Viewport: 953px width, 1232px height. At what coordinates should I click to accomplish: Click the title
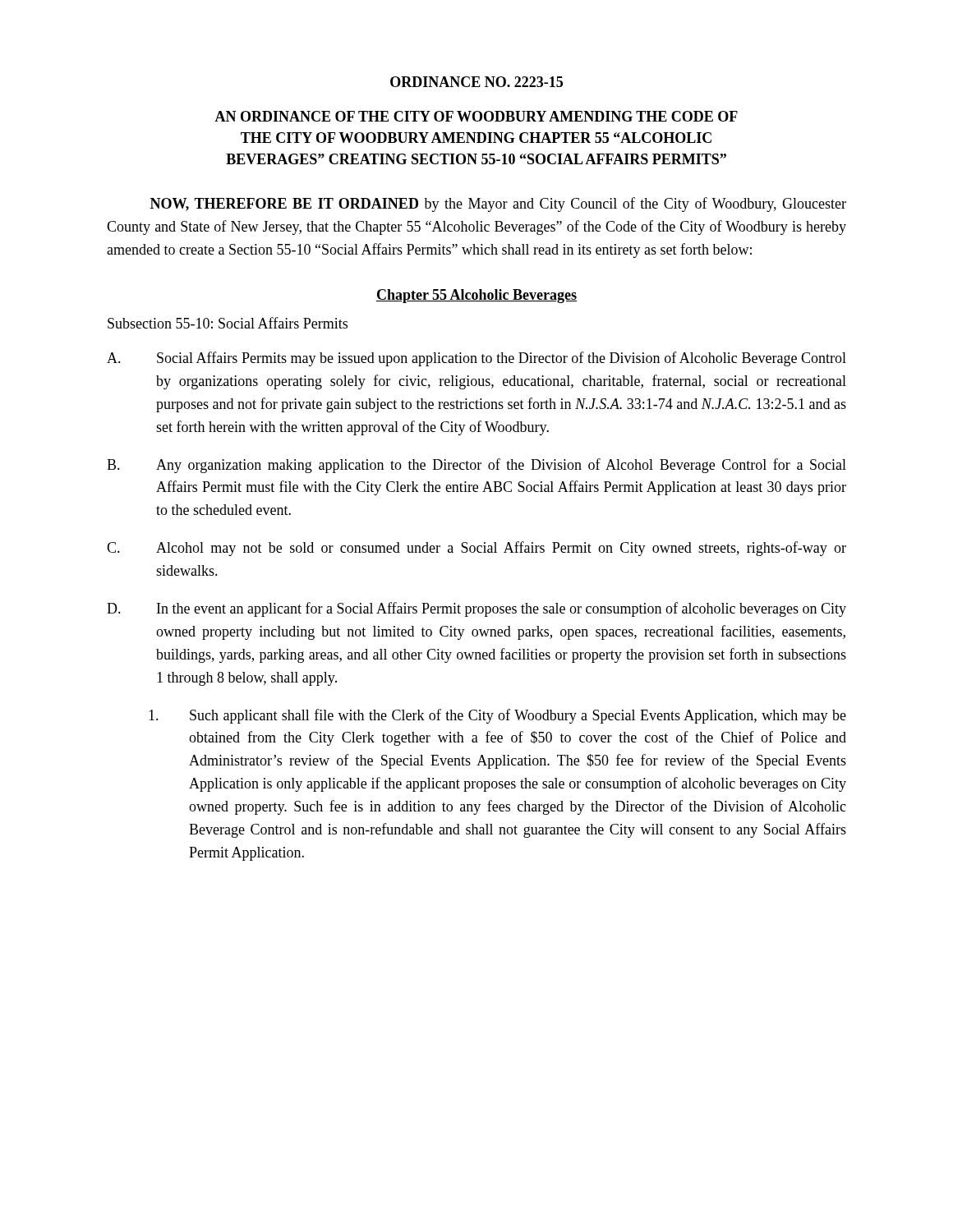click(476, 122)
